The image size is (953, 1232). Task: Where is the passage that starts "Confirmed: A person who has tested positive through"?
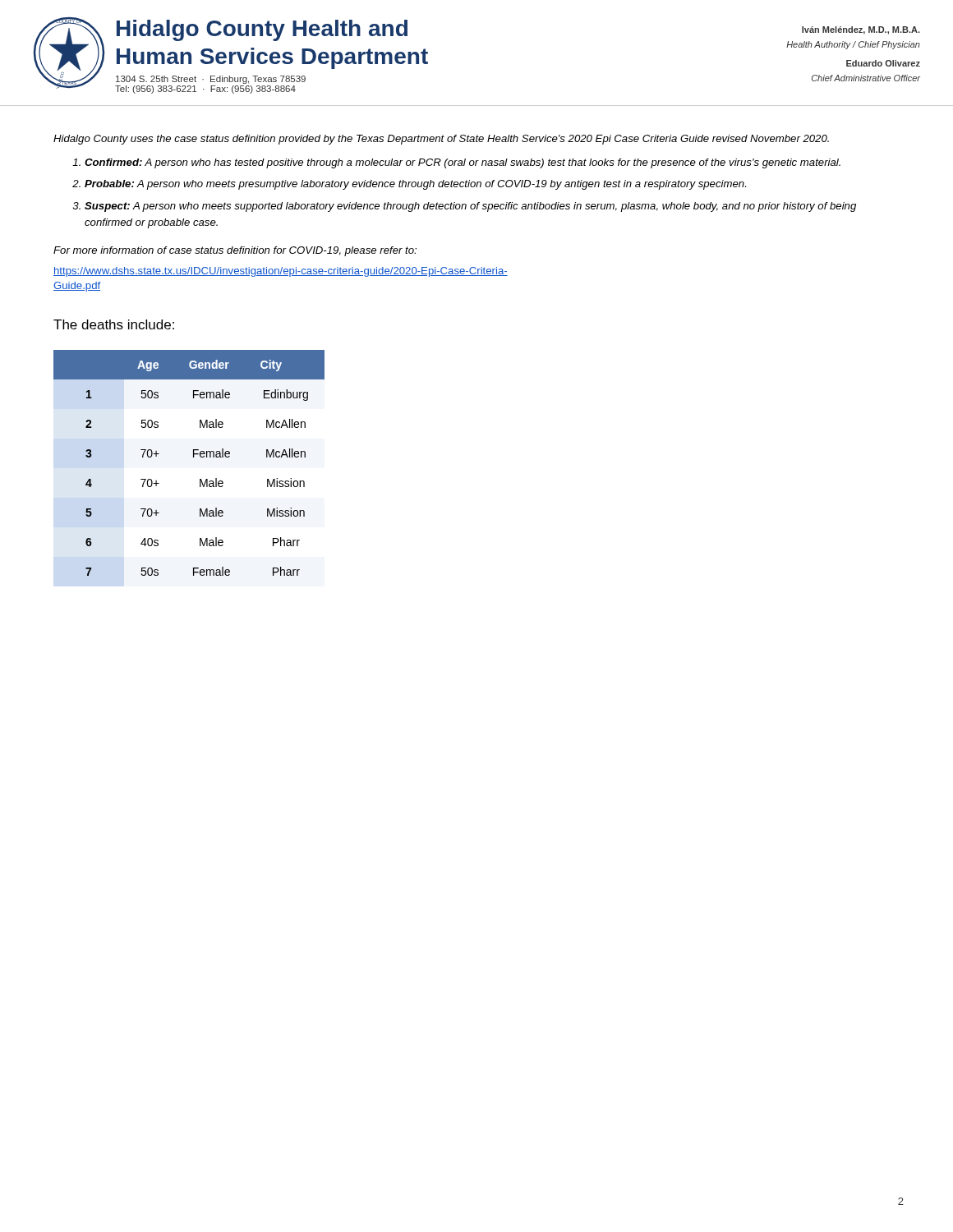coord(463,162)
